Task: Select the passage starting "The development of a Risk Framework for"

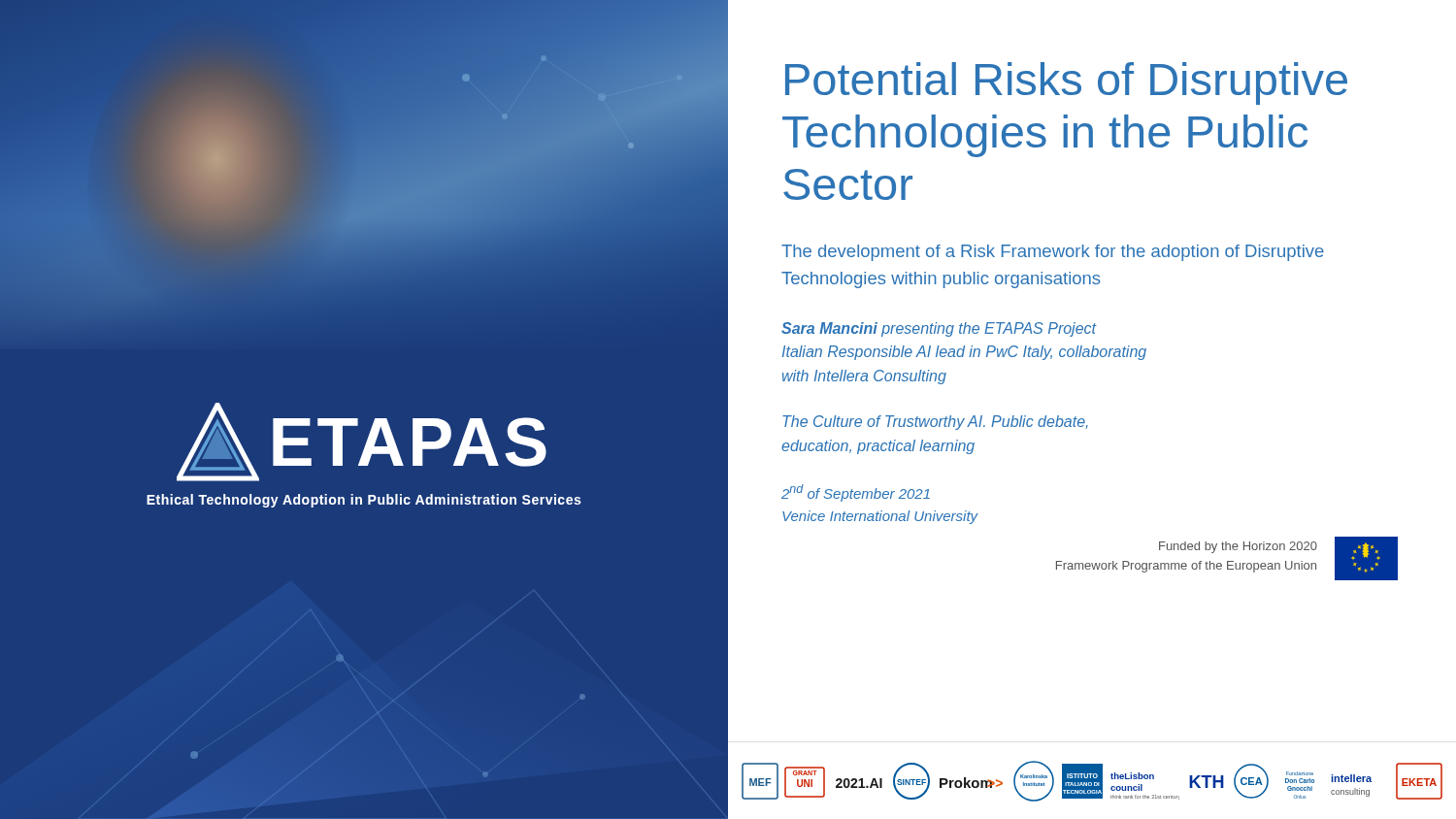Action: (x=1053, y=264)
